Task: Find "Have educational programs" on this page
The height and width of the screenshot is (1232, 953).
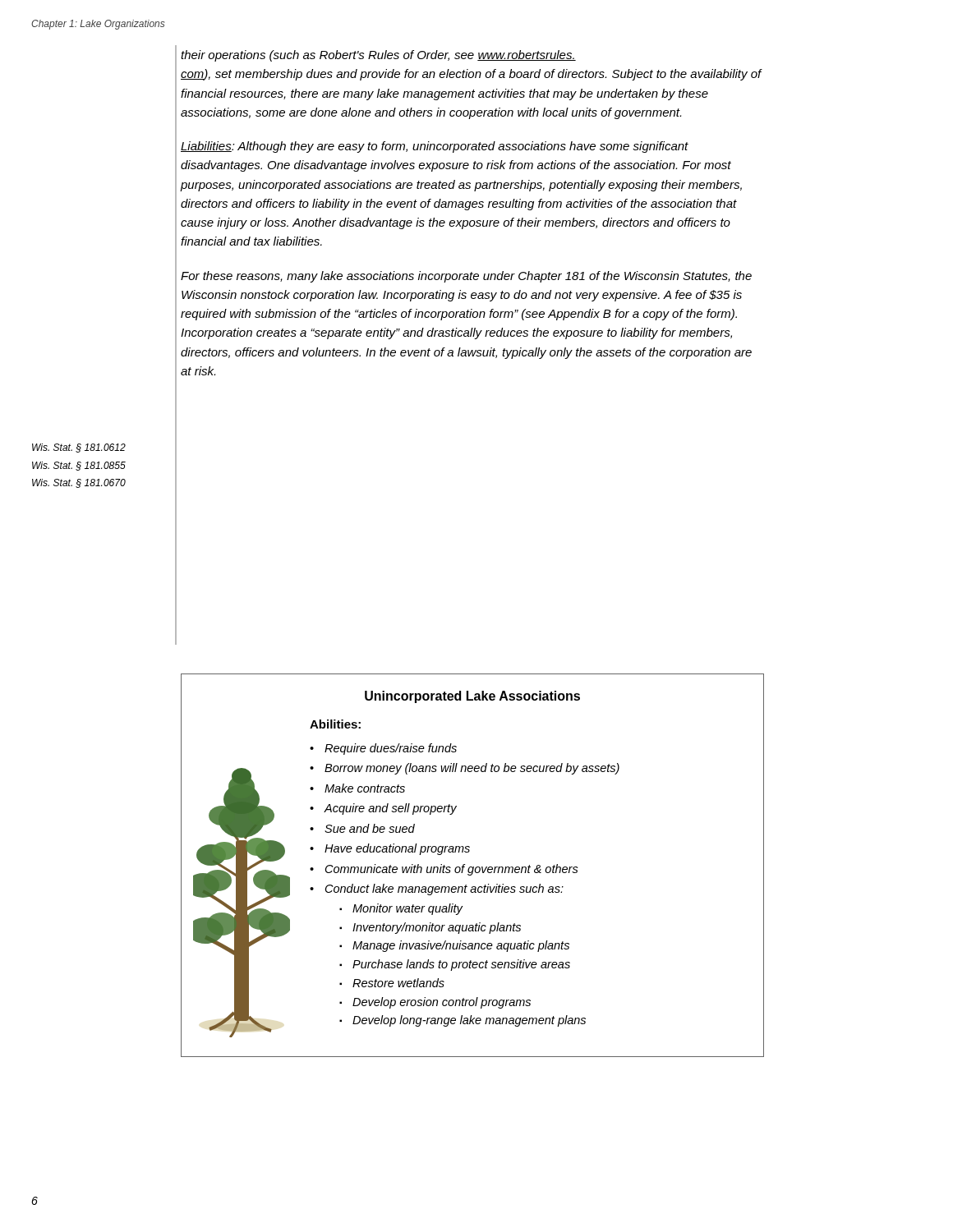Action: 397,849
